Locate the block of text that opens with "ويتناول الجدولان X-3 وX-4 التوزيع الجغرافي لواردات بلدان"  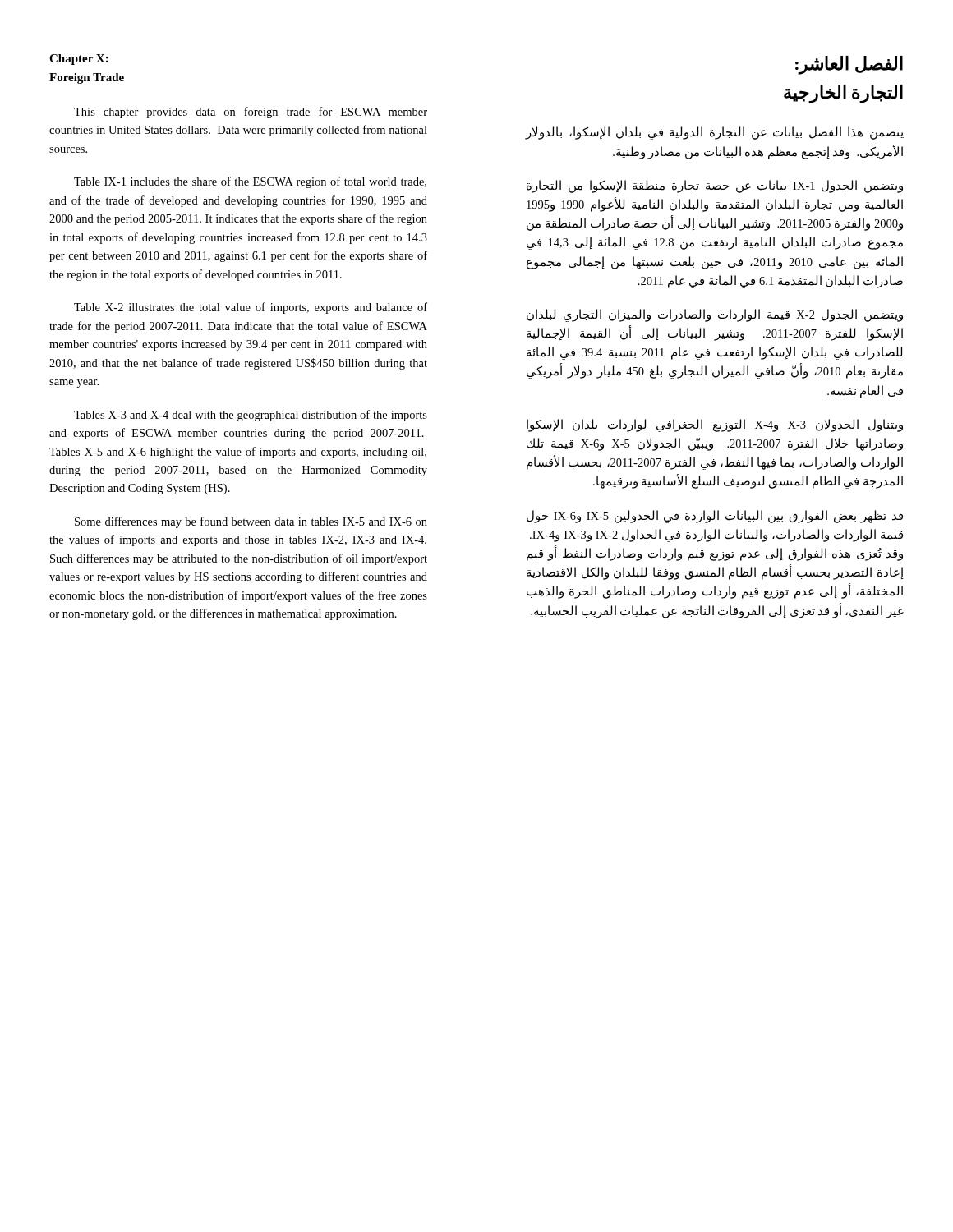click(x=715, y=453)
